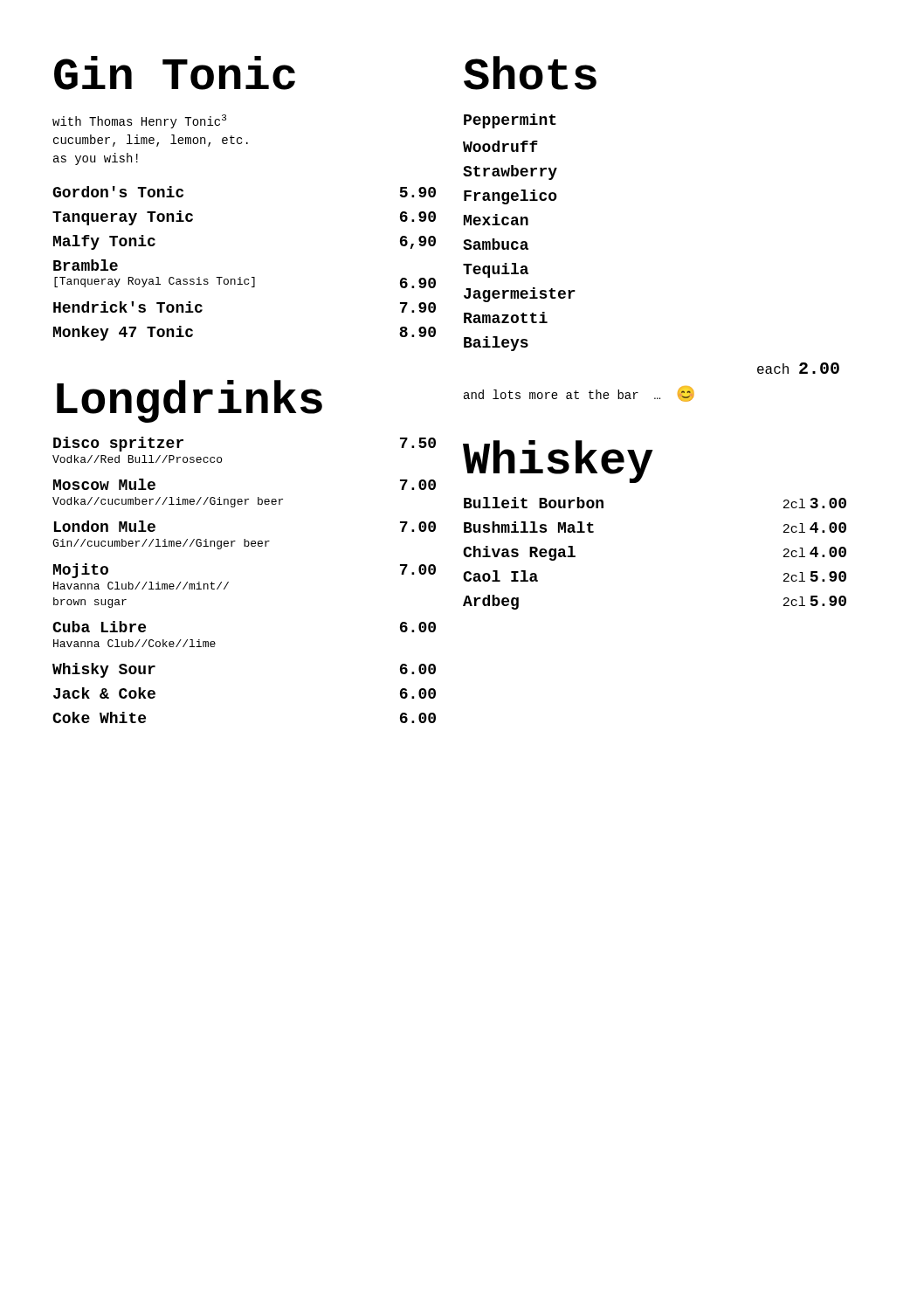Locate the list item with the text "Ardbeg 2cl5.90"

[484, 602]
